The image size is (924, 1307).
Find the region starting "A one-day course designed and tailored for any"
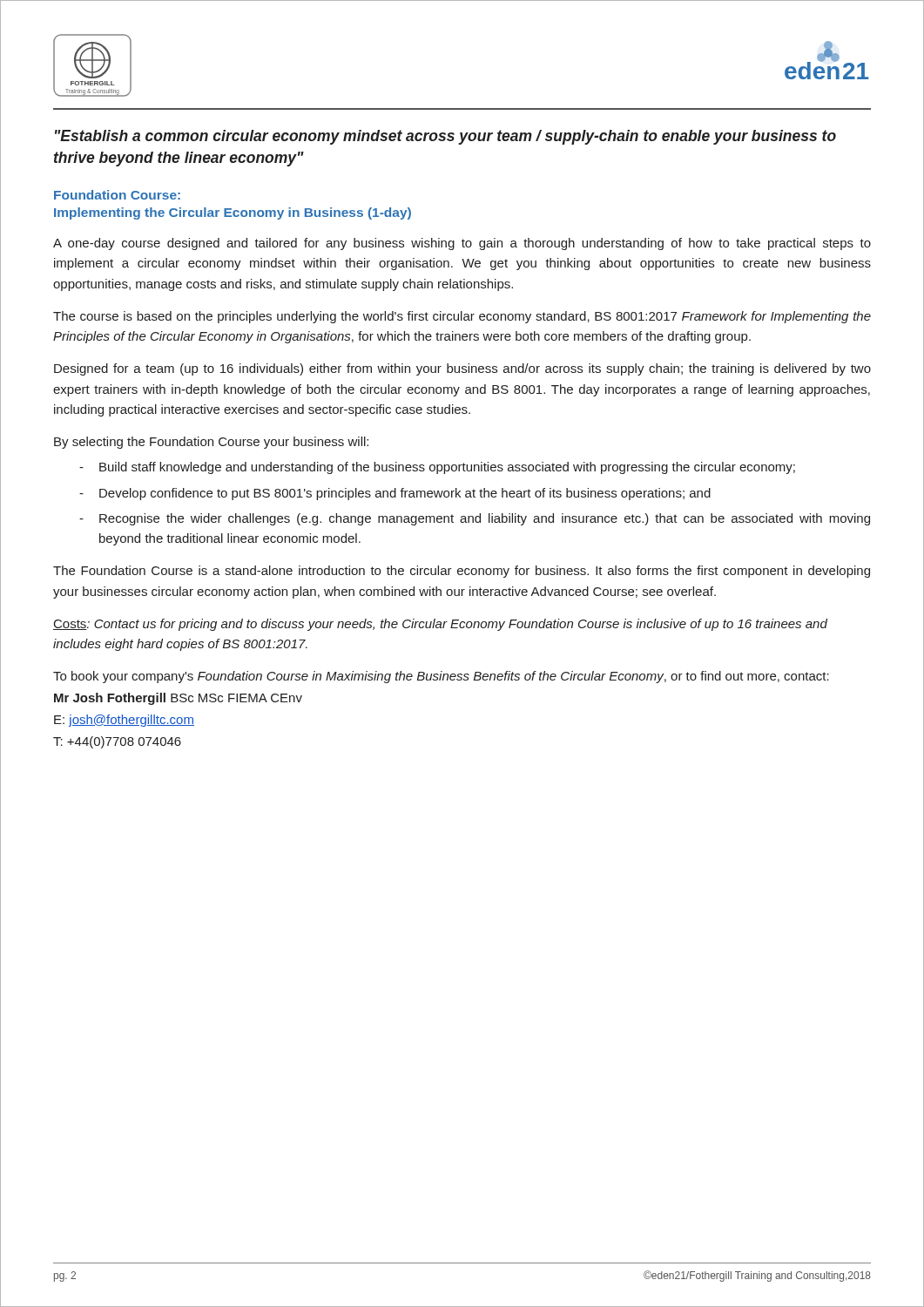pyautogui.click(x=462, y=263)
